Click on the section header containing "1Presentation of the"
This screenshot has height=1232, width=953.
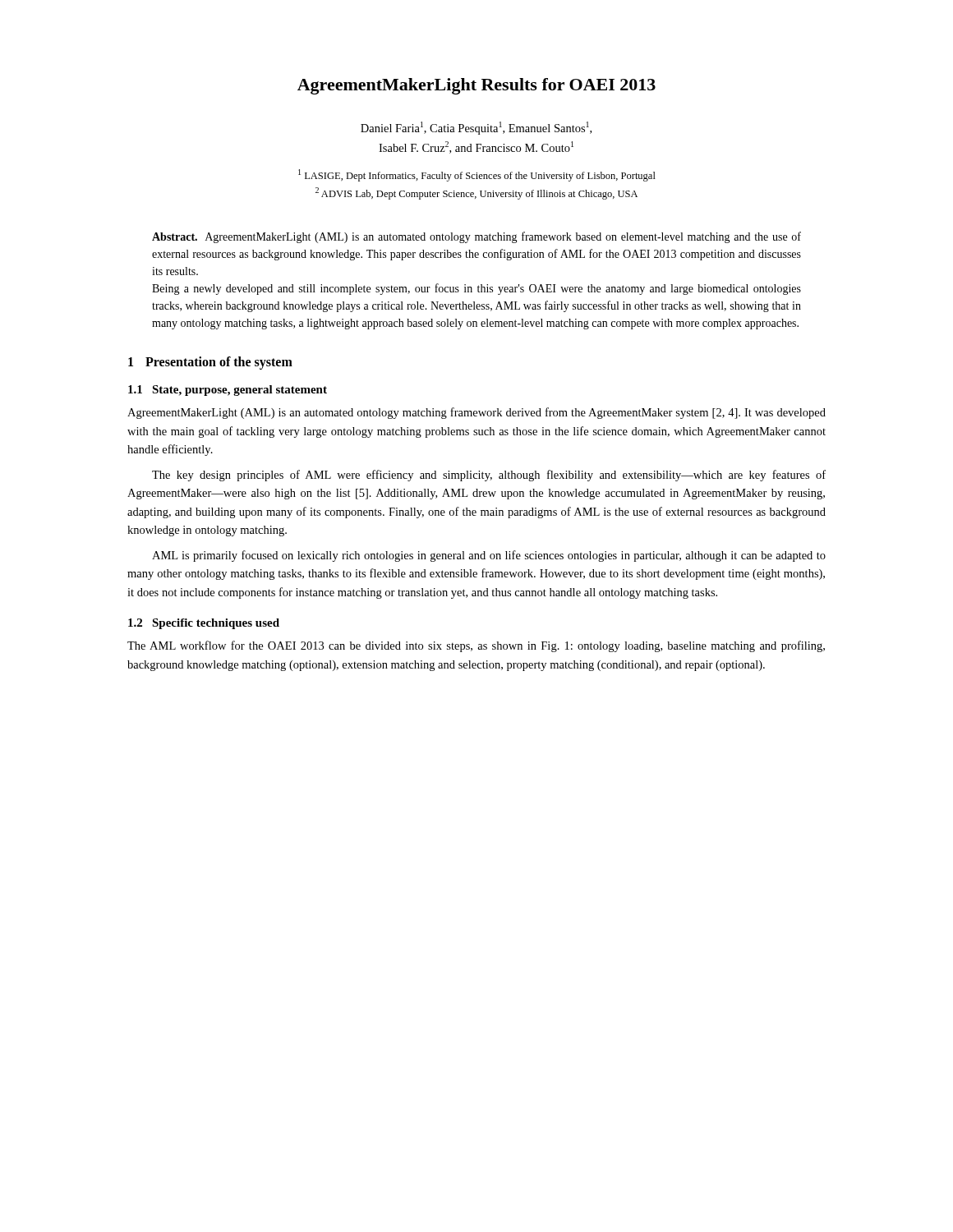(x=210, y=362)
